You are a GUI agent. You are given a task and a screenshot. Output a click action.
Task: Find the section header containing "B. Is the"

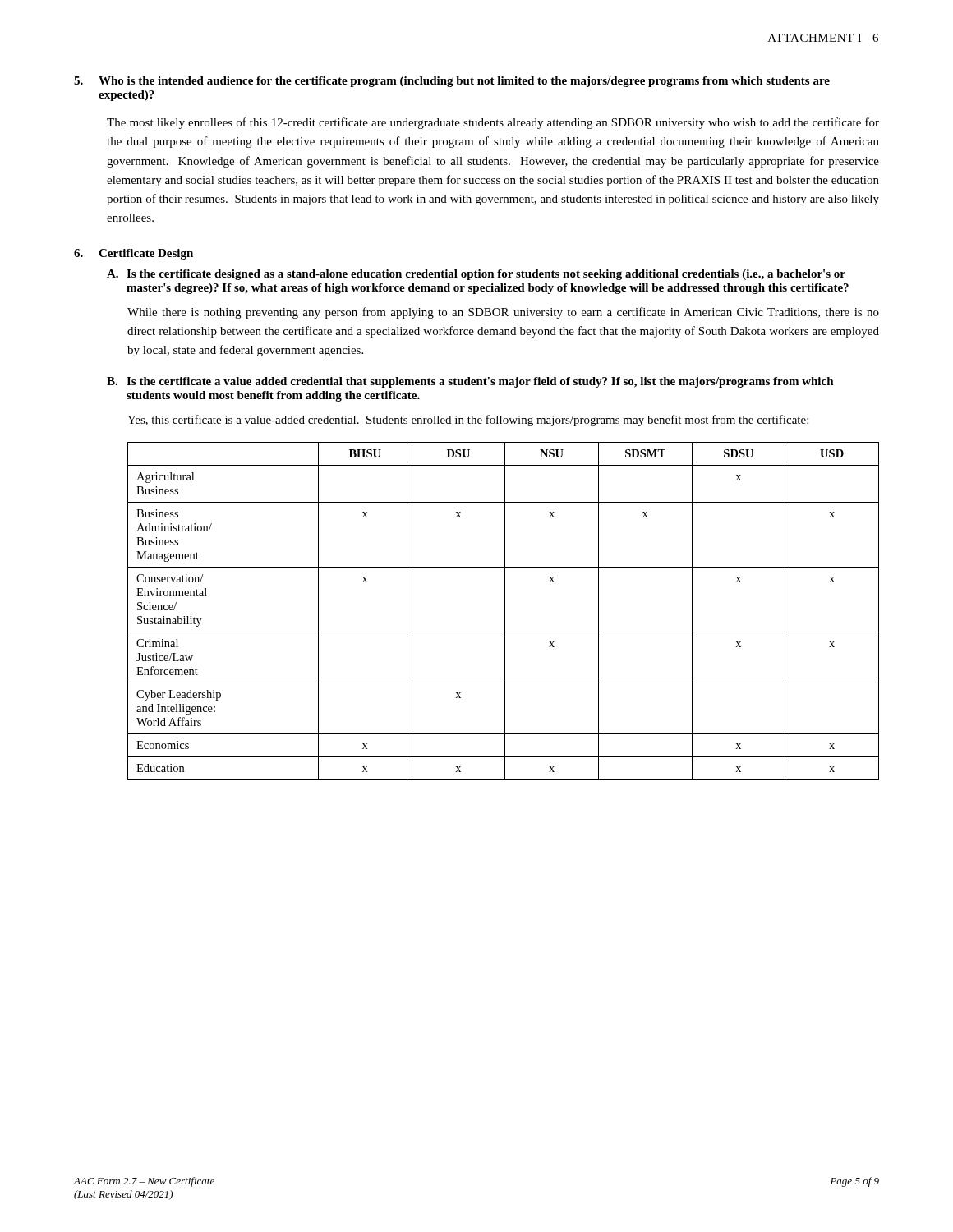(493, 389)
